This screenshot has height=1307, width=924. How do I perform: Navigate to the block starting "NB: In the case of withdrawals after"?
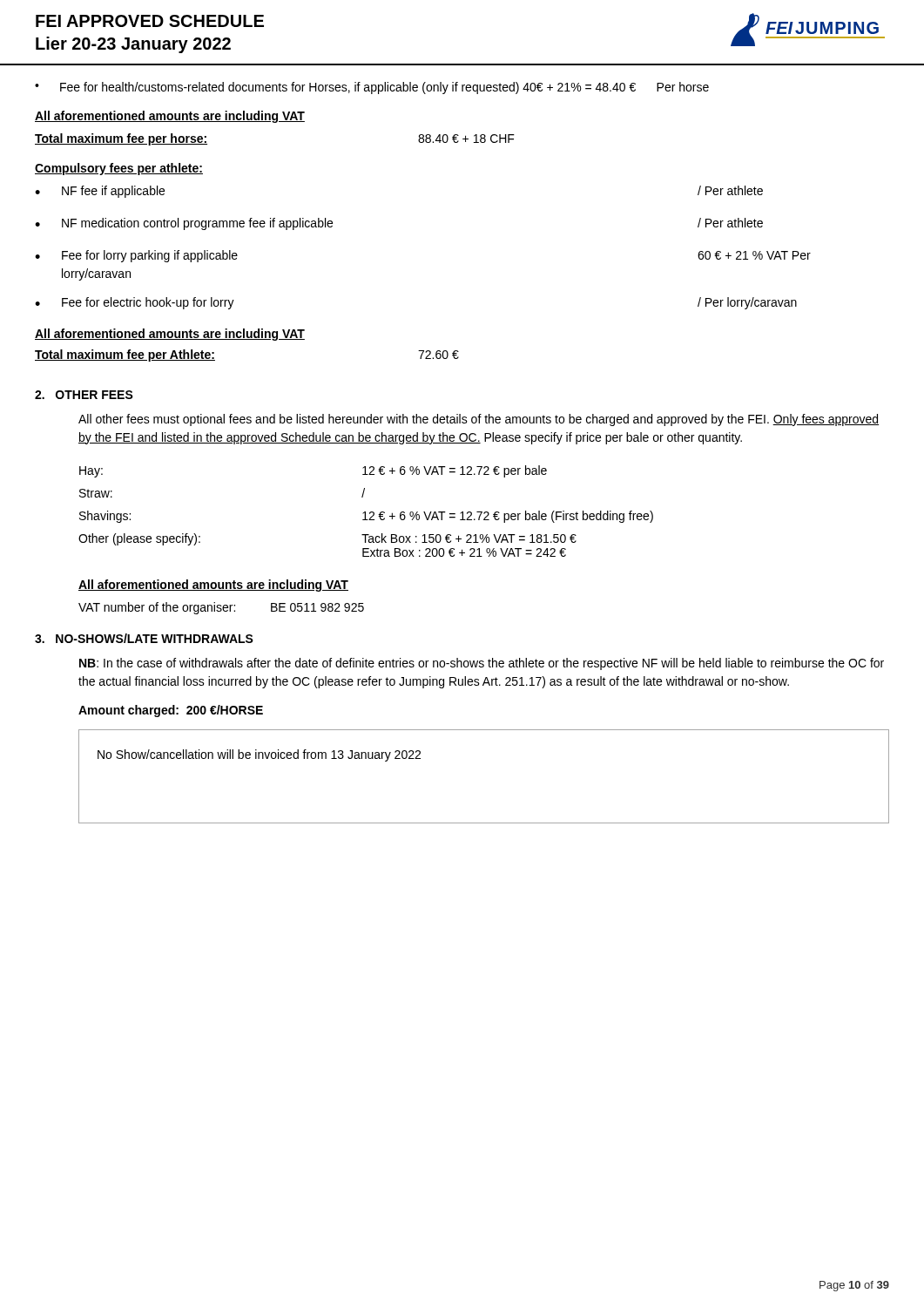tap(484, 672)
